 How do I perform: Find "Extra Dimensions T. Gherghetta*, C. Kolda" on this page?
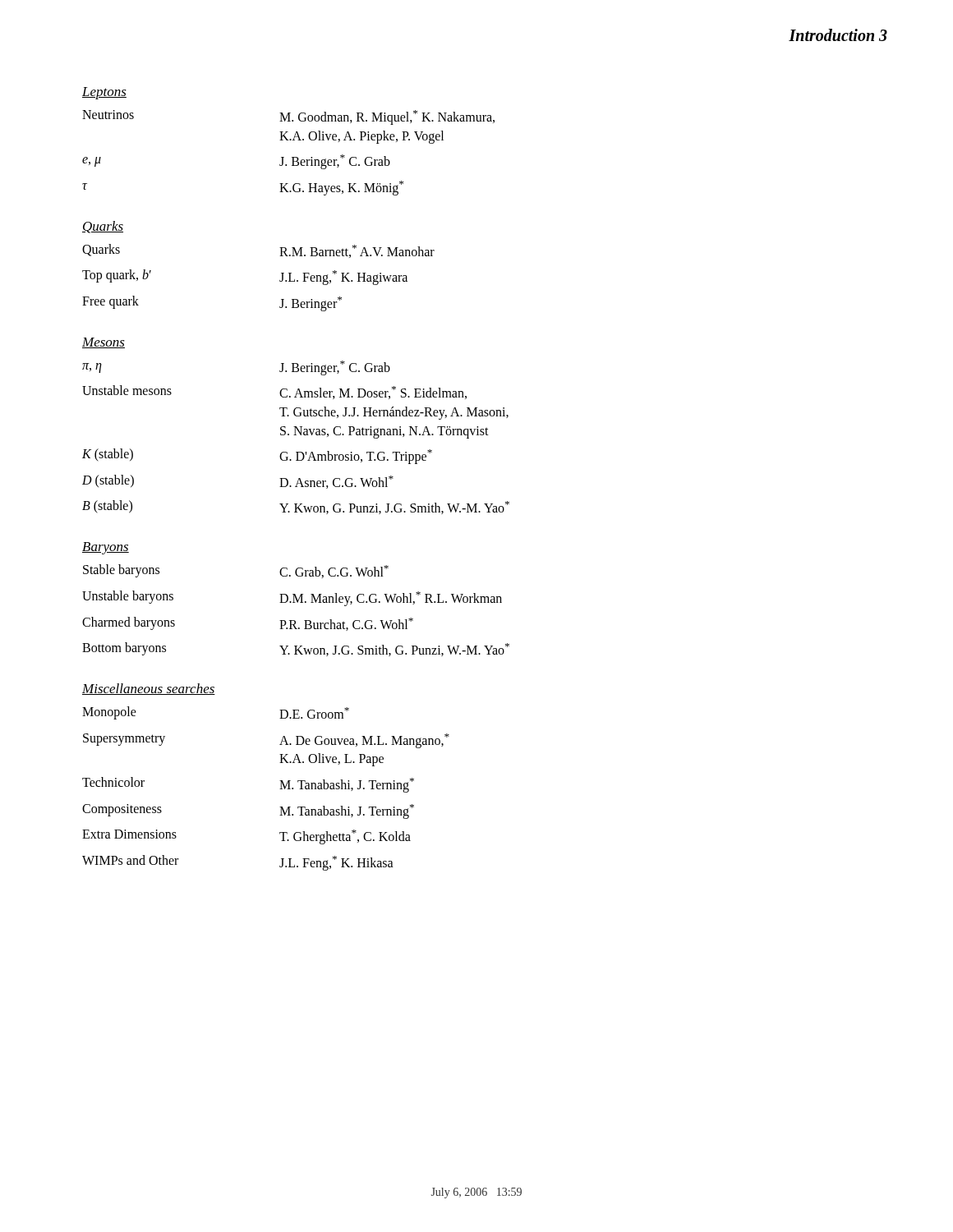pos(132,837)
